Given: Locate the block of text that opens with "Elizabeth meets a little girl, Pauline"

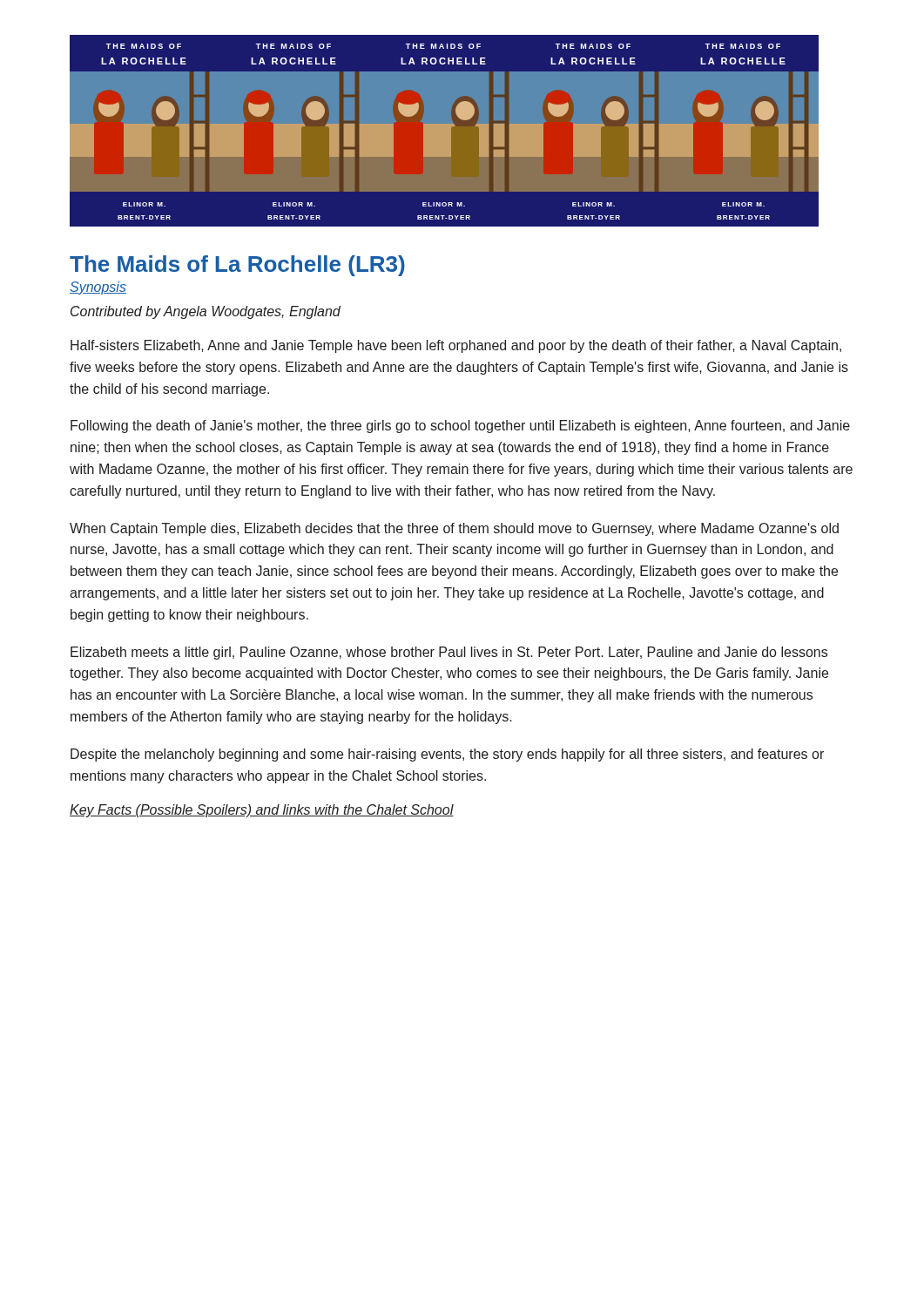Looking at the screenshot, I should click(449, 684).
